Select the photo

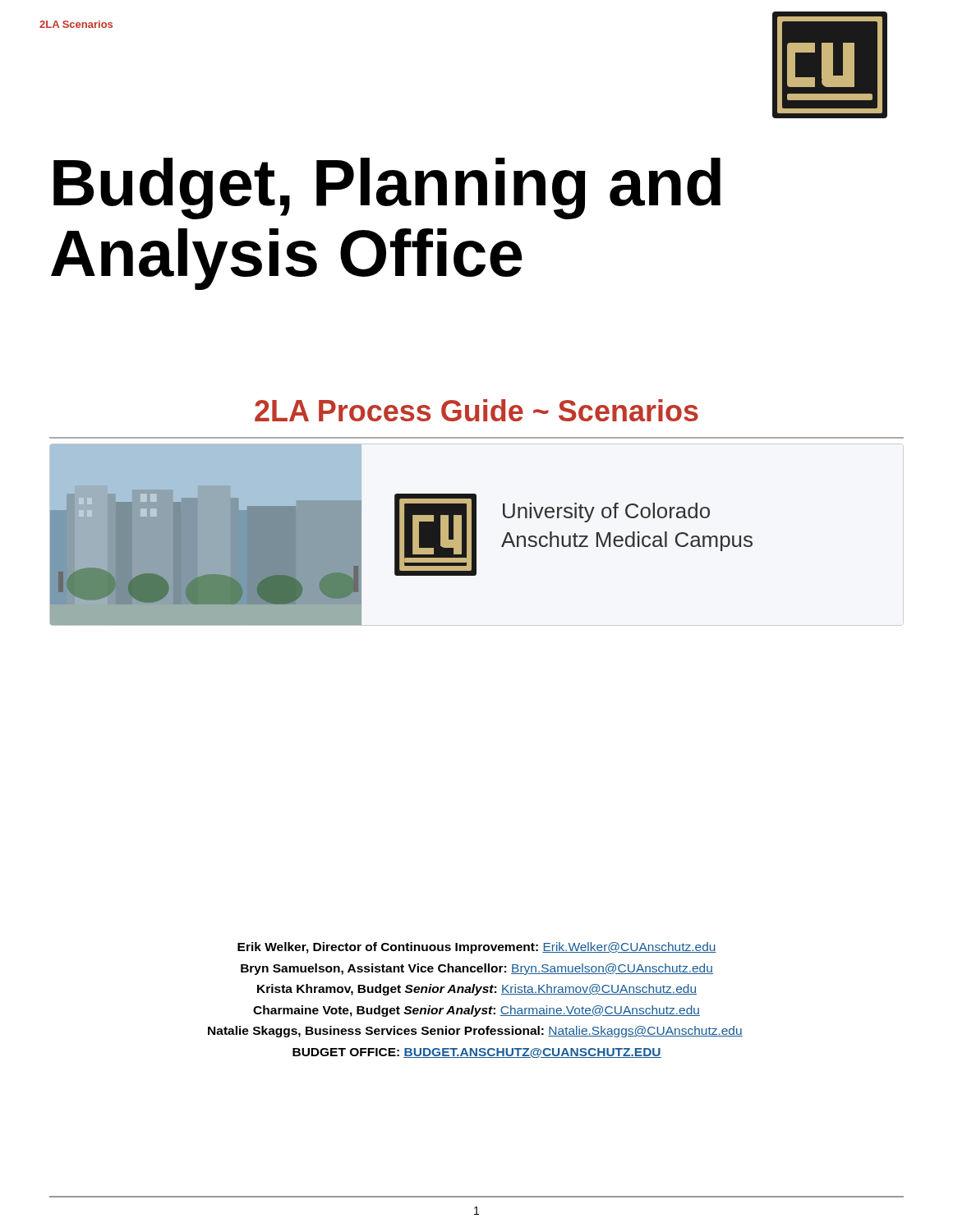(x=476, y=535)
